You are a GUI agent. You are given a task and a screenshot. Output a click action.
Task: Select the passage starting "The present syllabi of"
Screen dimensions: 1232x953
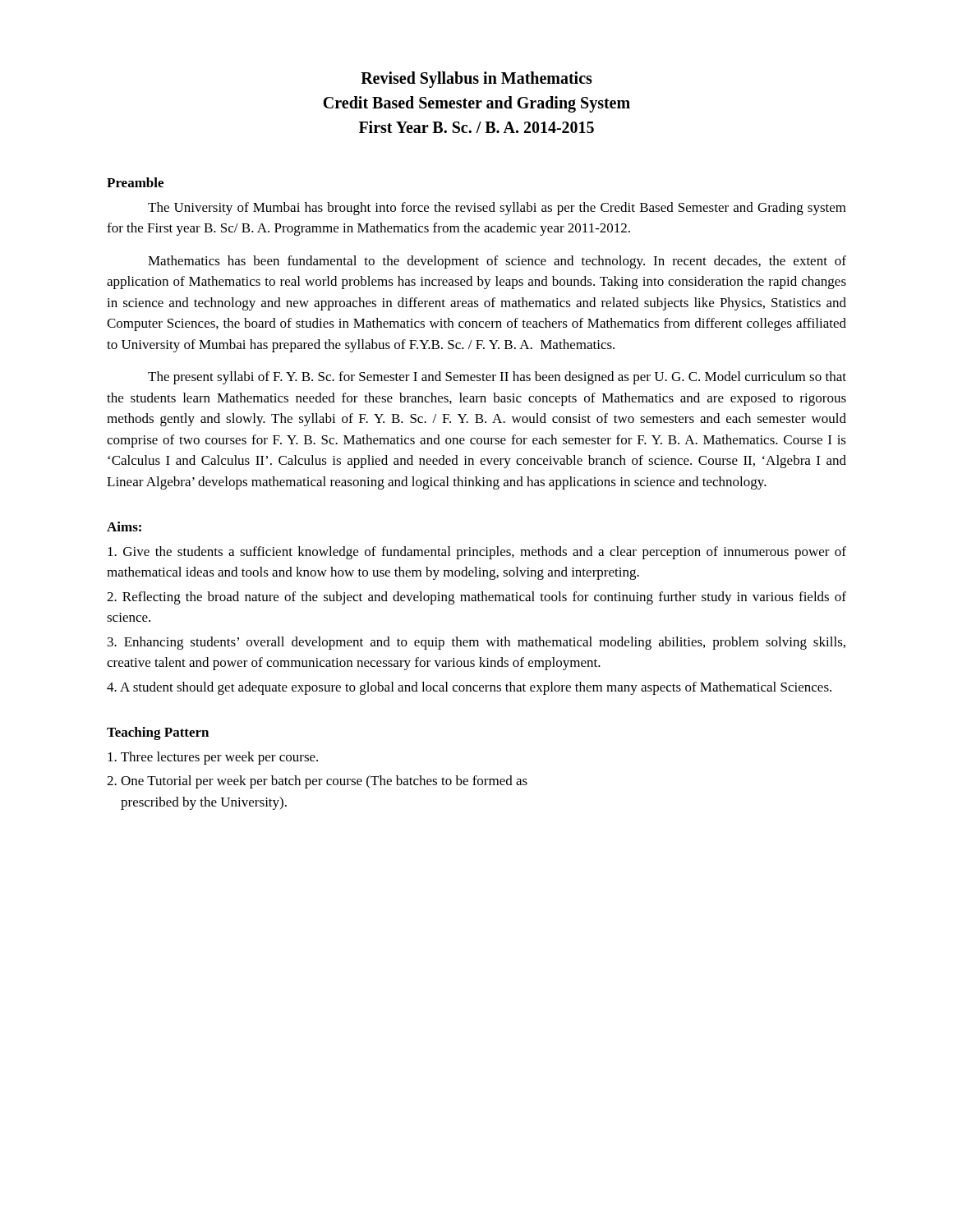coord(476,428)
